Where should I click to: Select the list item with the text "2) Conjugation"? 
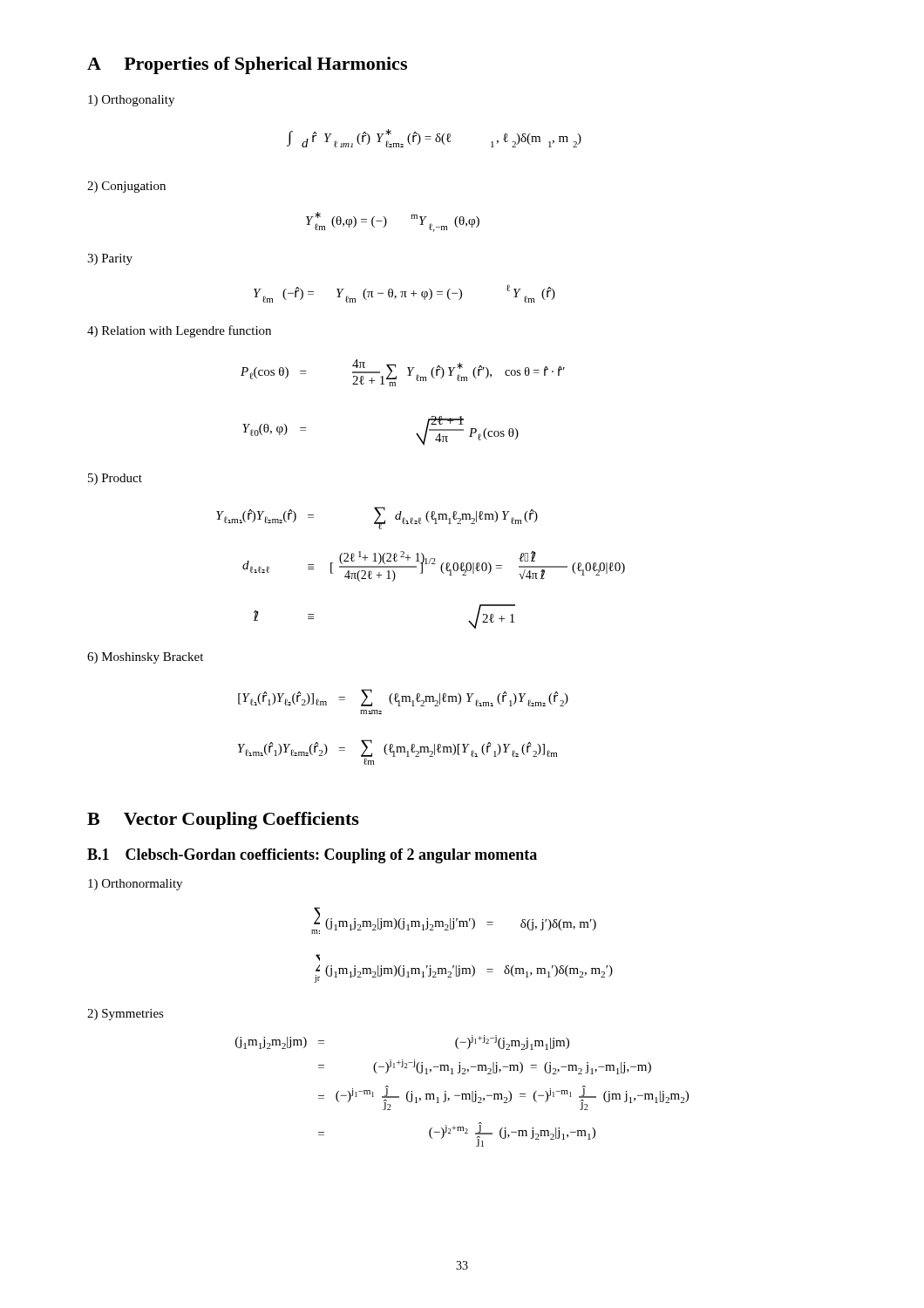[x=127, y=186]
